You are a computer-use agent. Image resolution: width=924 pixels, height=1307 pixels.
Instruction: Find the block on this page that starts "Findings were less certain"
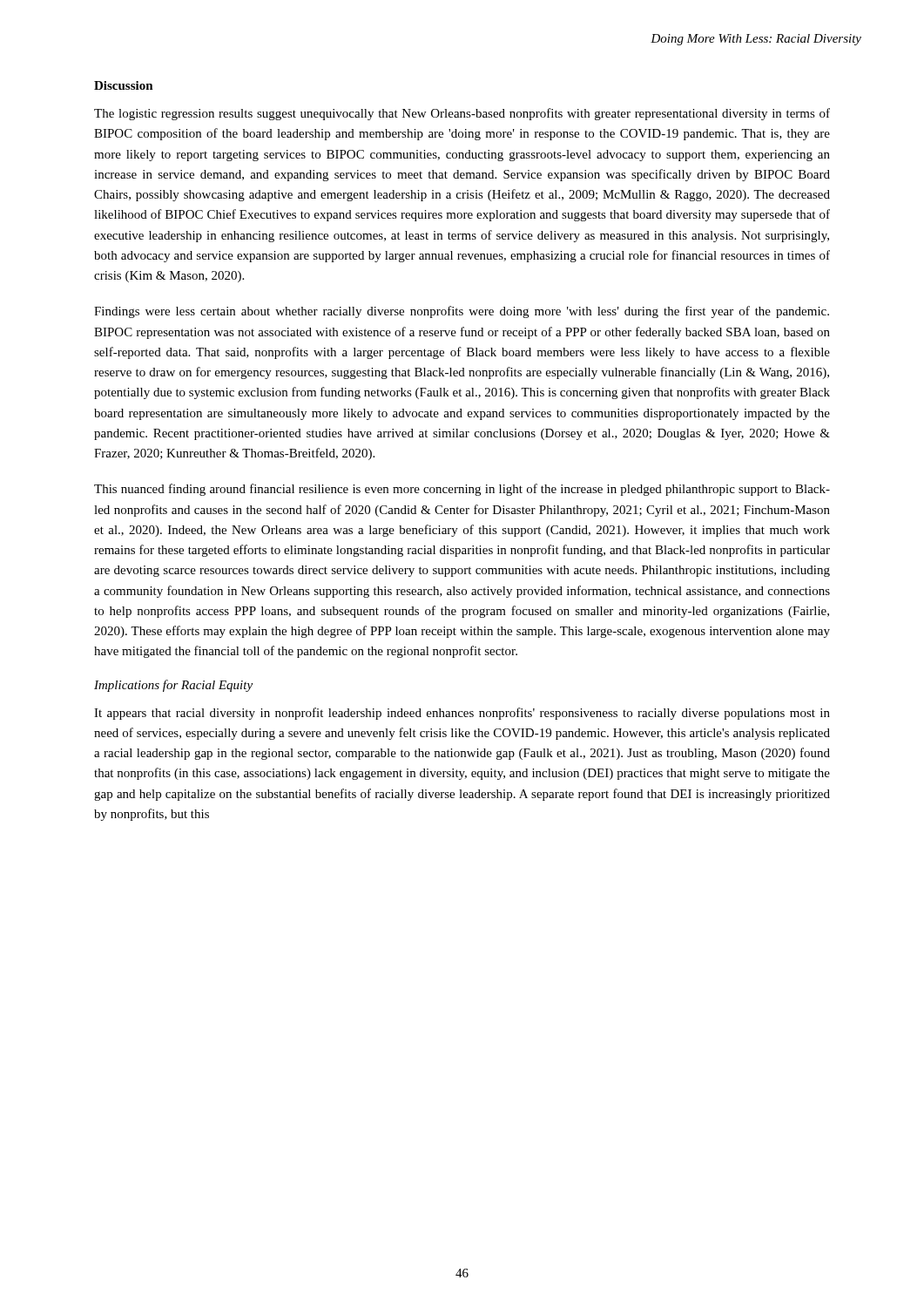(462, 382)
